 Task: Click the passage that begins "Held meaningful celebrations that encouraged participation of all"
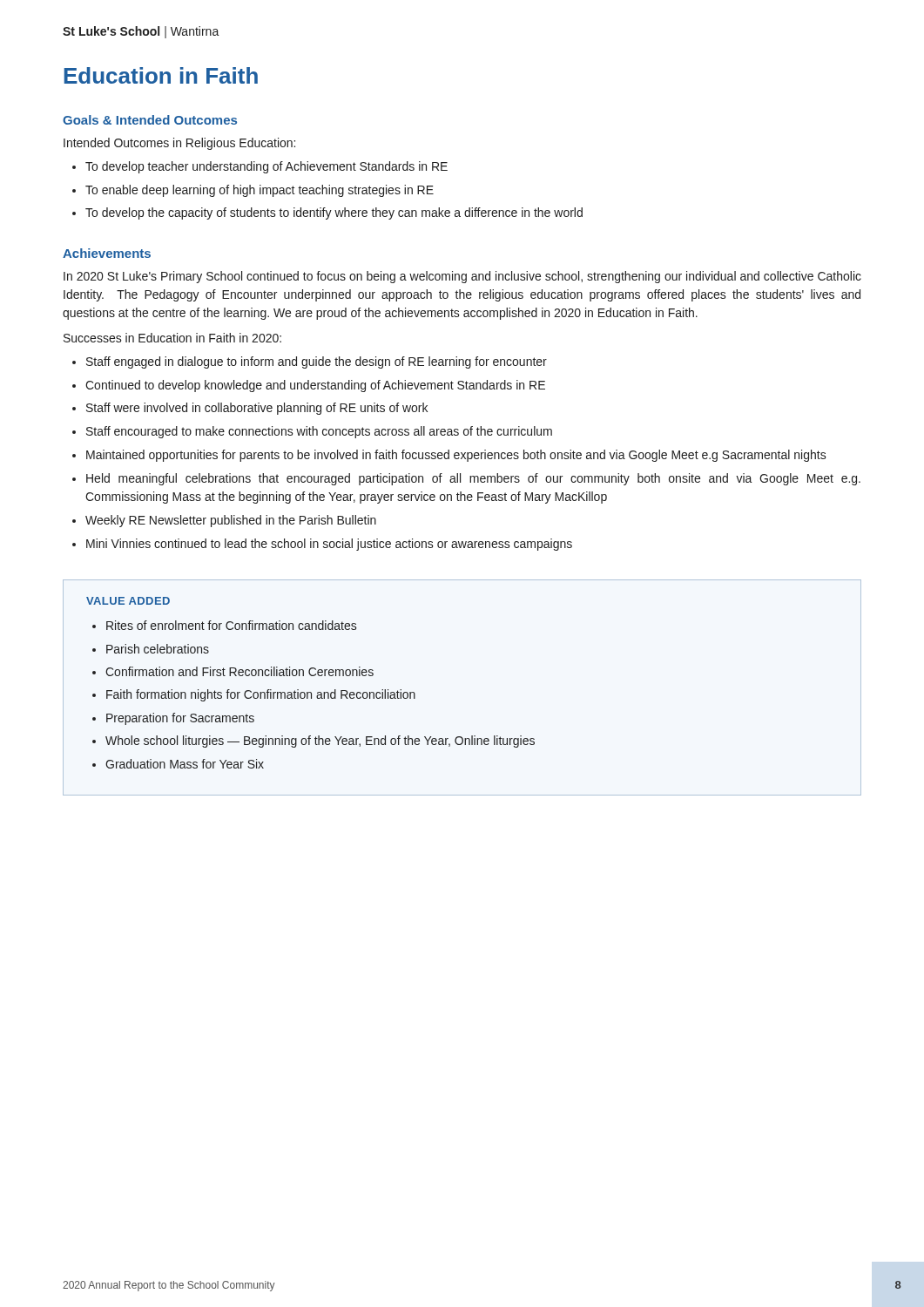click(473, 487)
